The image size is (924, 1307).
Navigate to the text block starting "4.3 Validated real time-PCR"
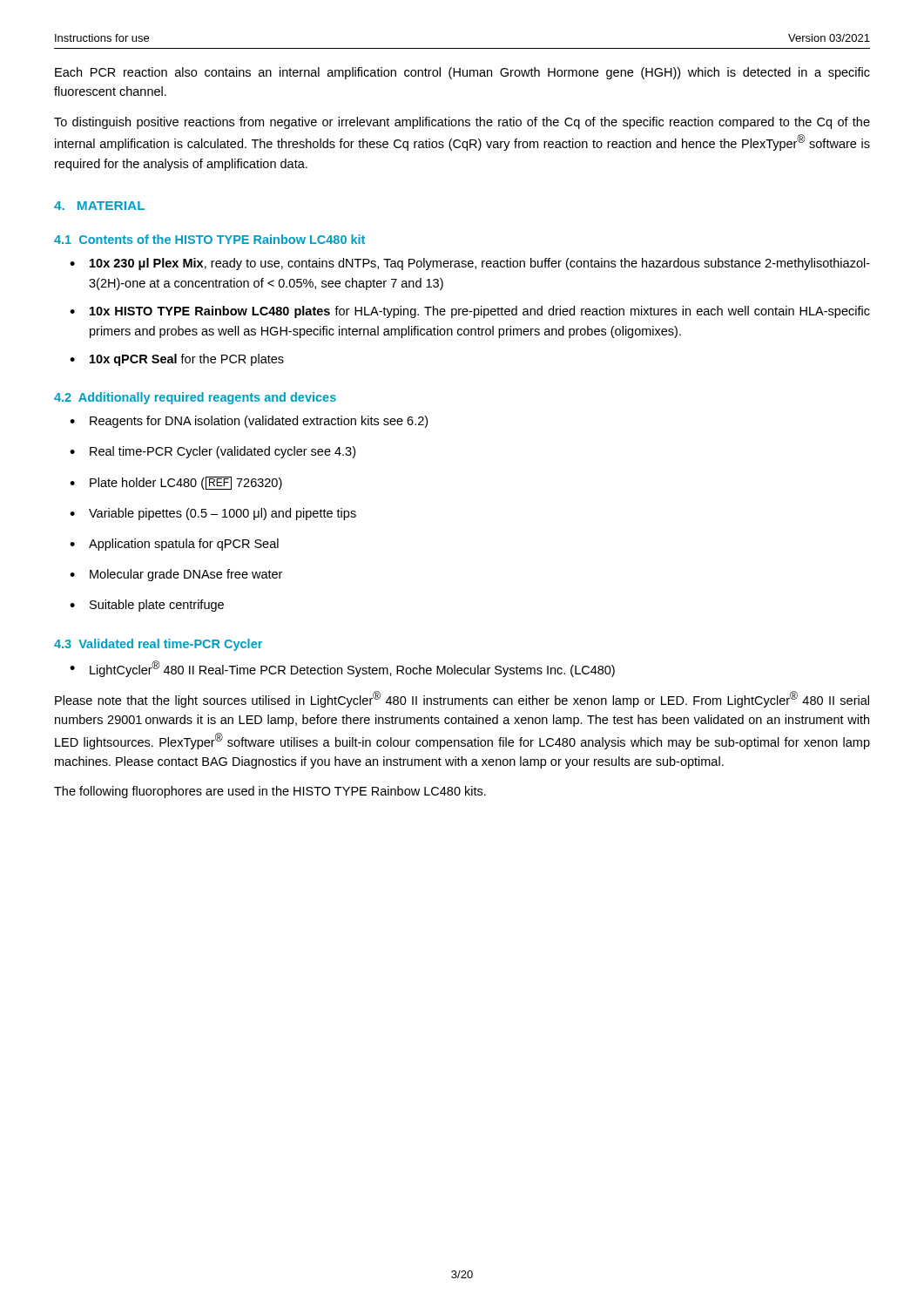(x=158, y=644)
